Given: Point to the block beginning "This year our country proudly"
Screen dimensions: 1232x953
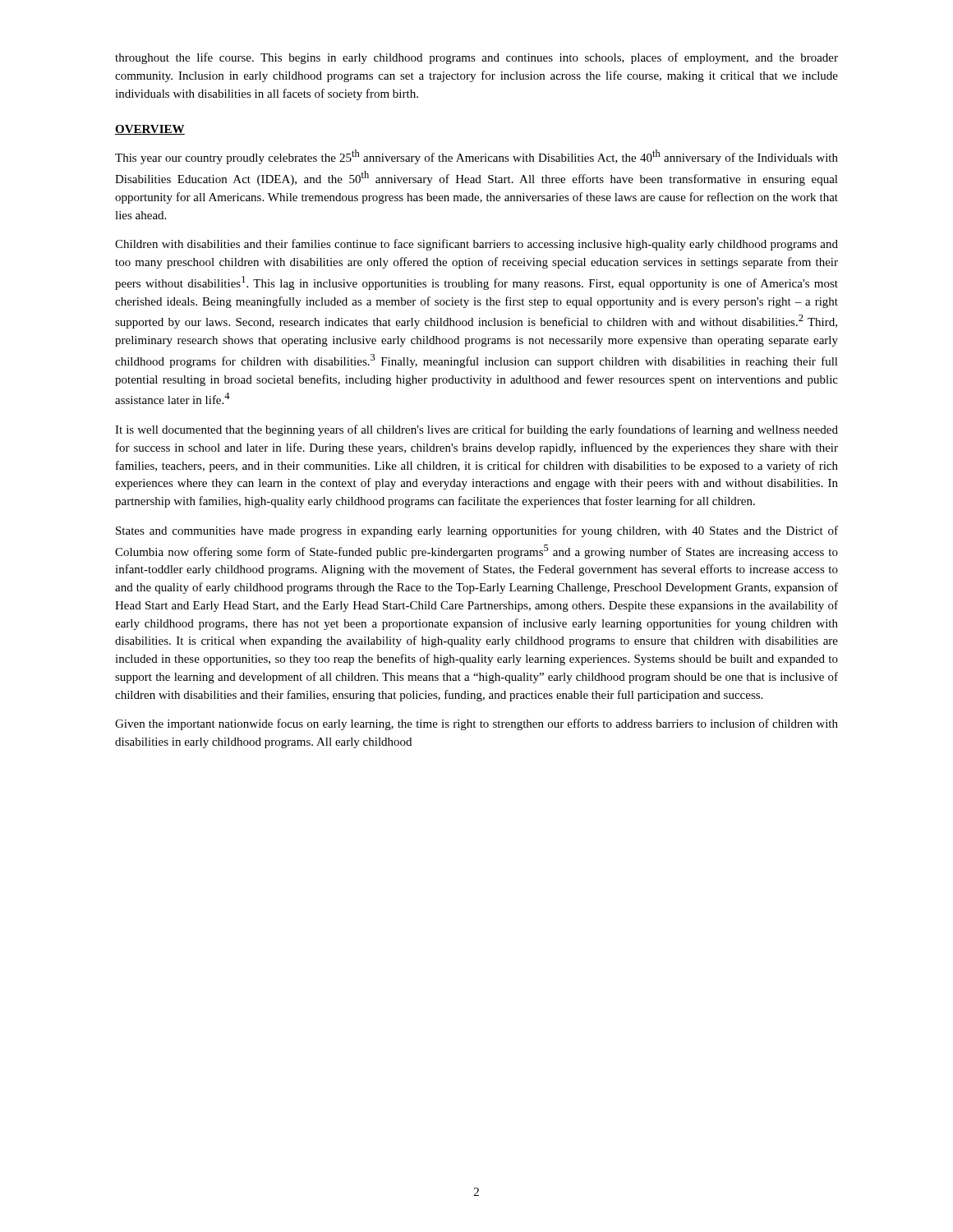Looking at the screenshot, I should click(x=476, y=185).
